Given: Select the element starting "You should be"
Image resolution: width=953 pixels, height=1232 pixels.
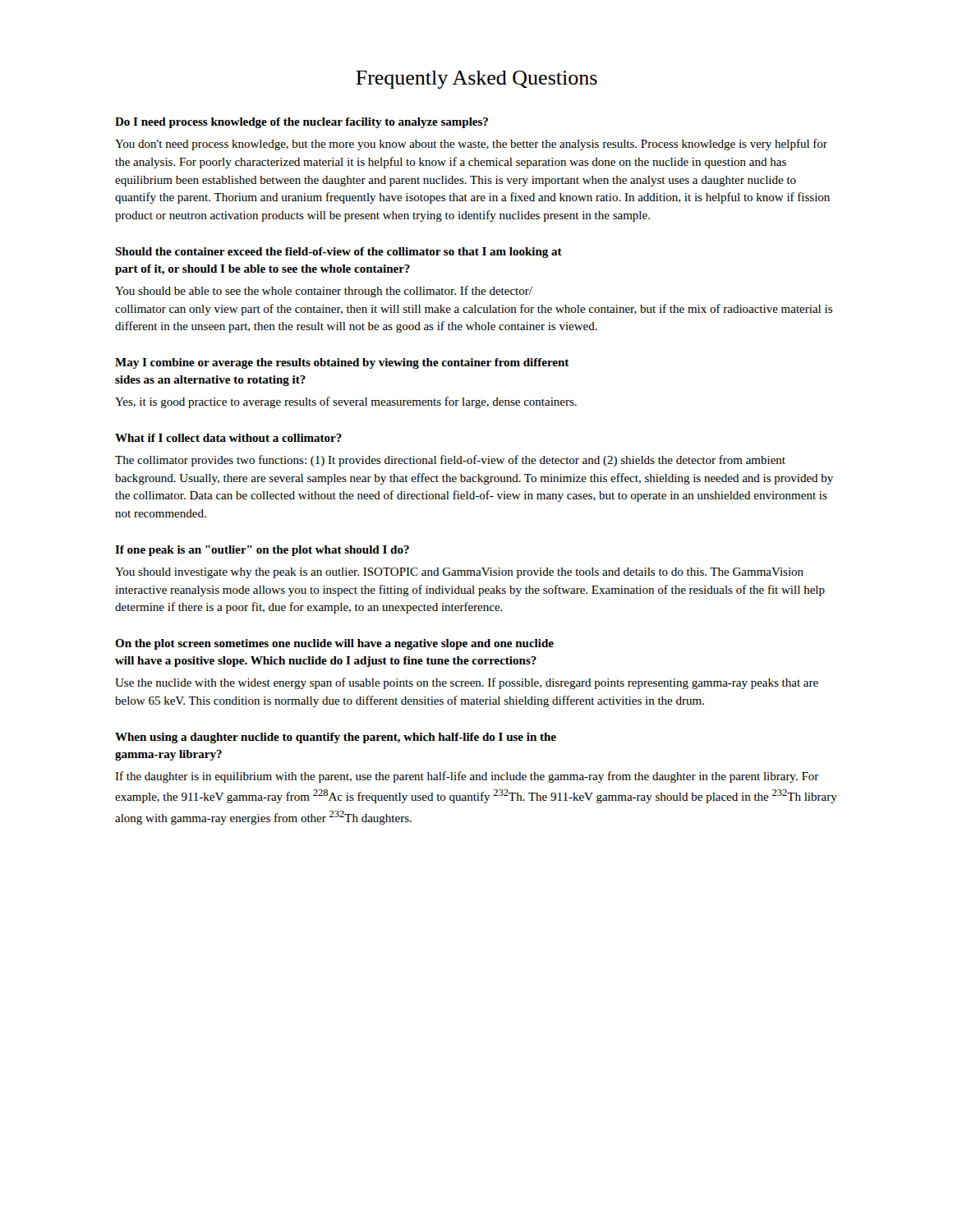Looking at the screenshot, I should pos(474,308).
